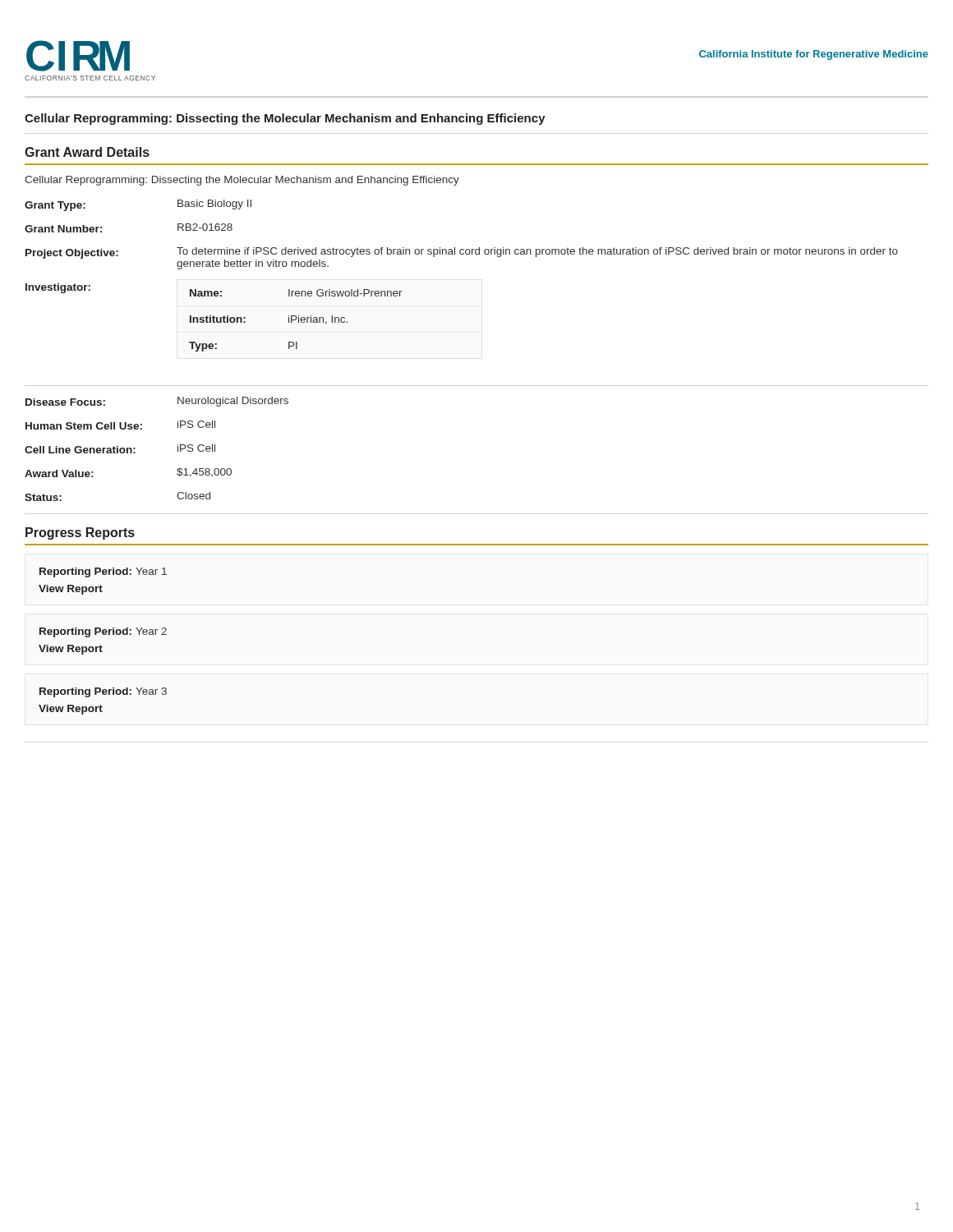The height and width of the screenshot is (1232, 953).
Task: Locate the element starting "Grant Number: RB2-01628"
Action: point(61,228)
